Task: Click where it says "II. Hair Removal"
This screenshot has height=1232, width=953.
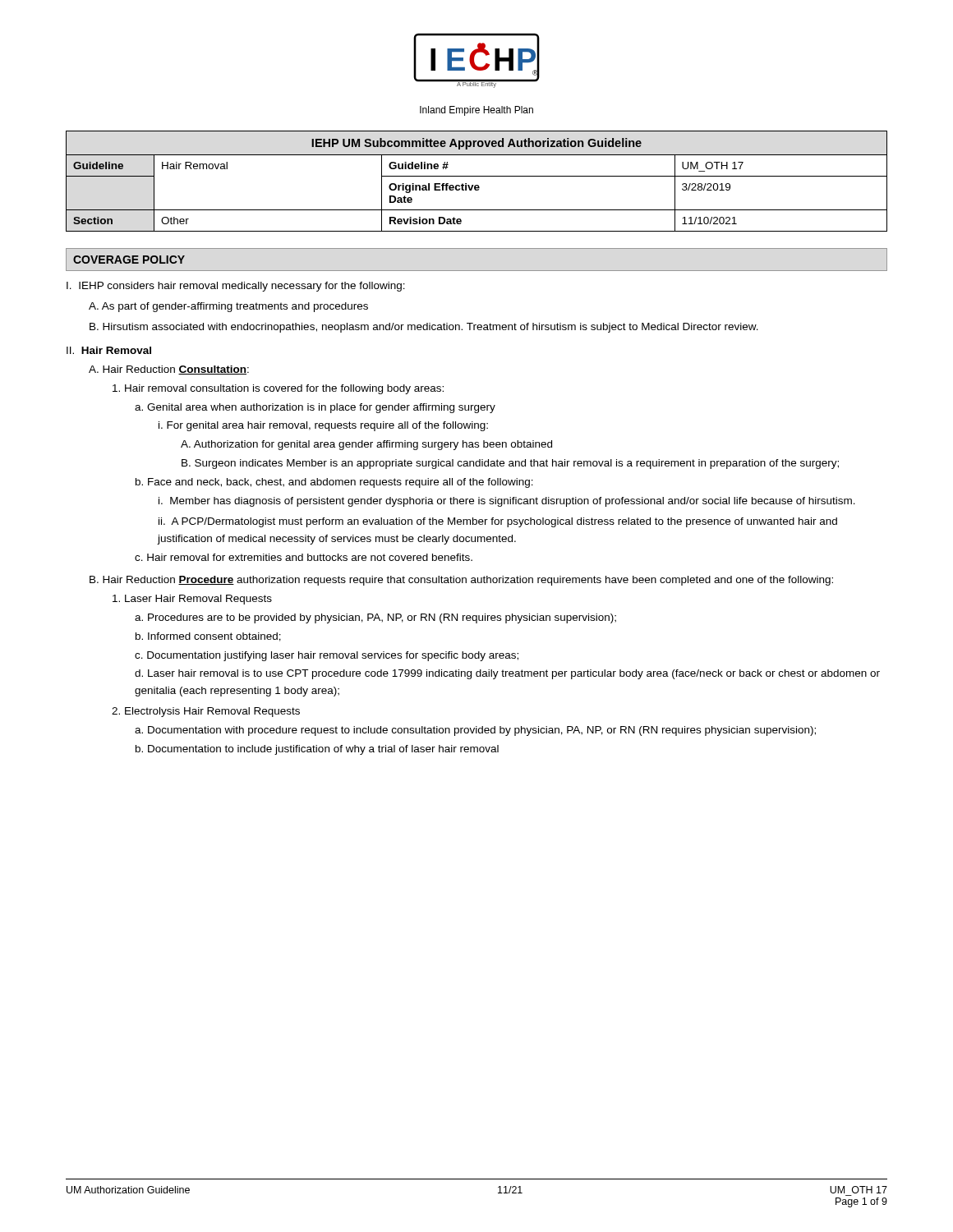Action: coord(109,350)
